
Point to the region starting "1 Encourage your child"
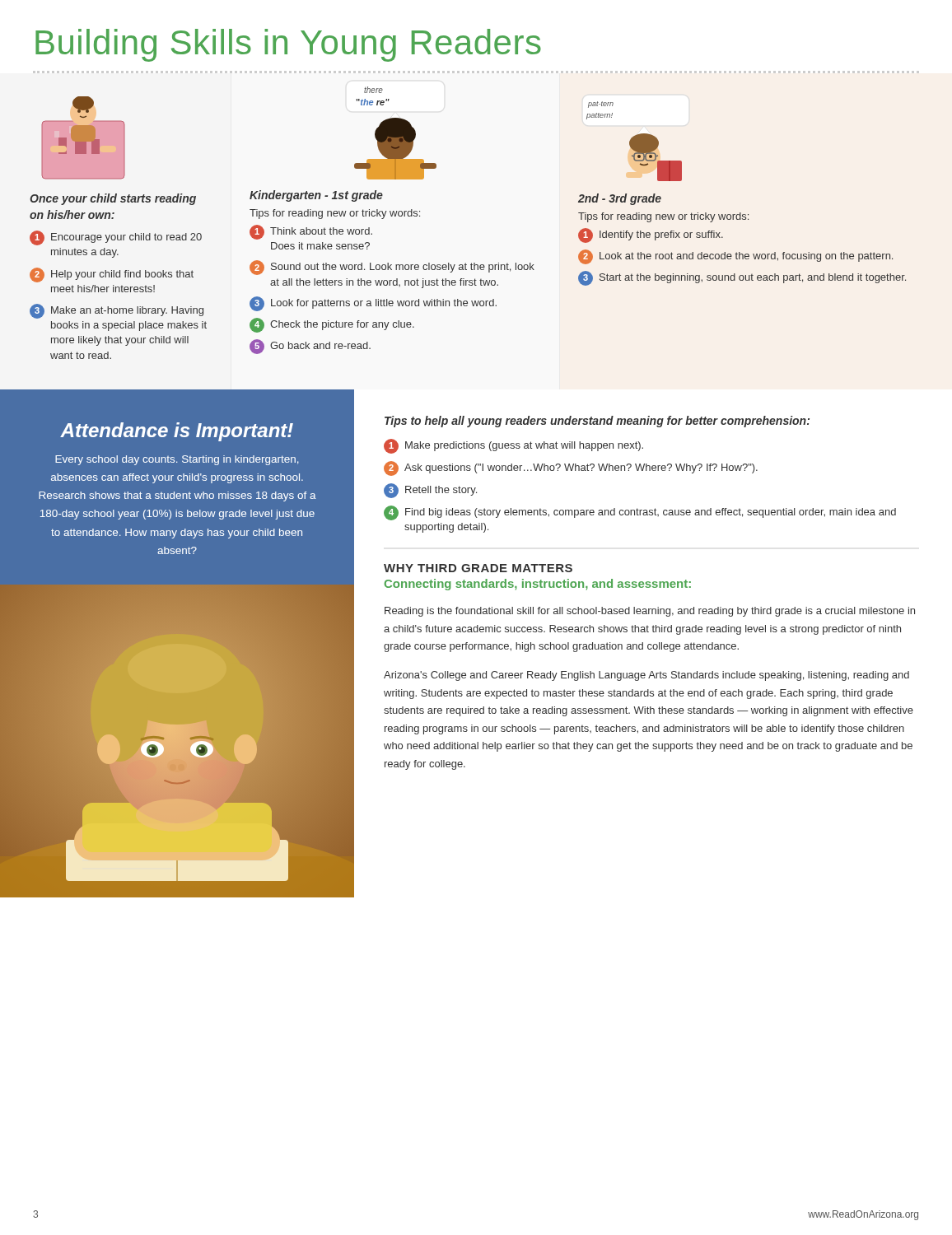121,245
